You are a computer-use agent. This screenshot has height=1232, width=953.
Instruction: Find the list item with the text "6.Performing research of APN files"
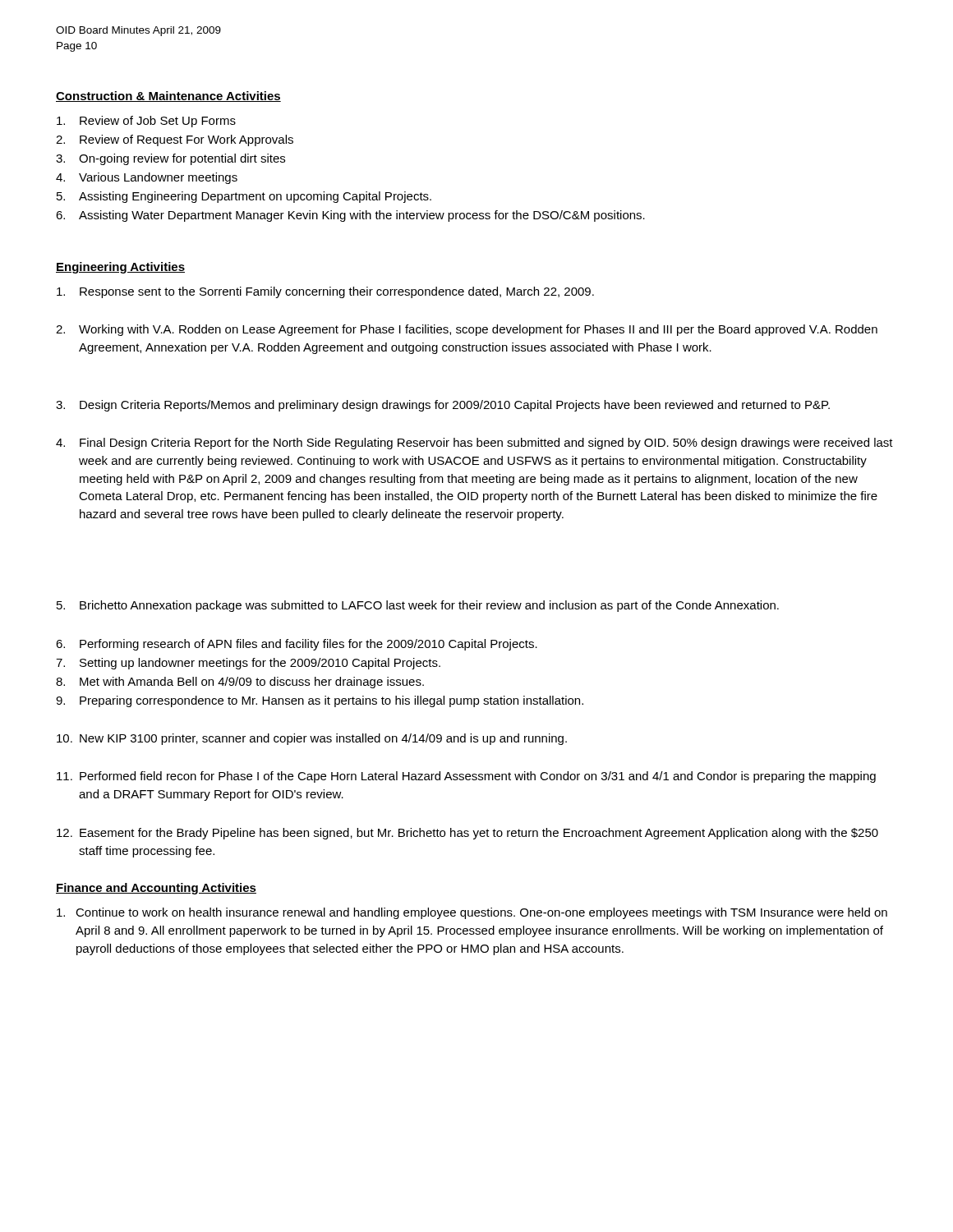(x=476, y=644)
